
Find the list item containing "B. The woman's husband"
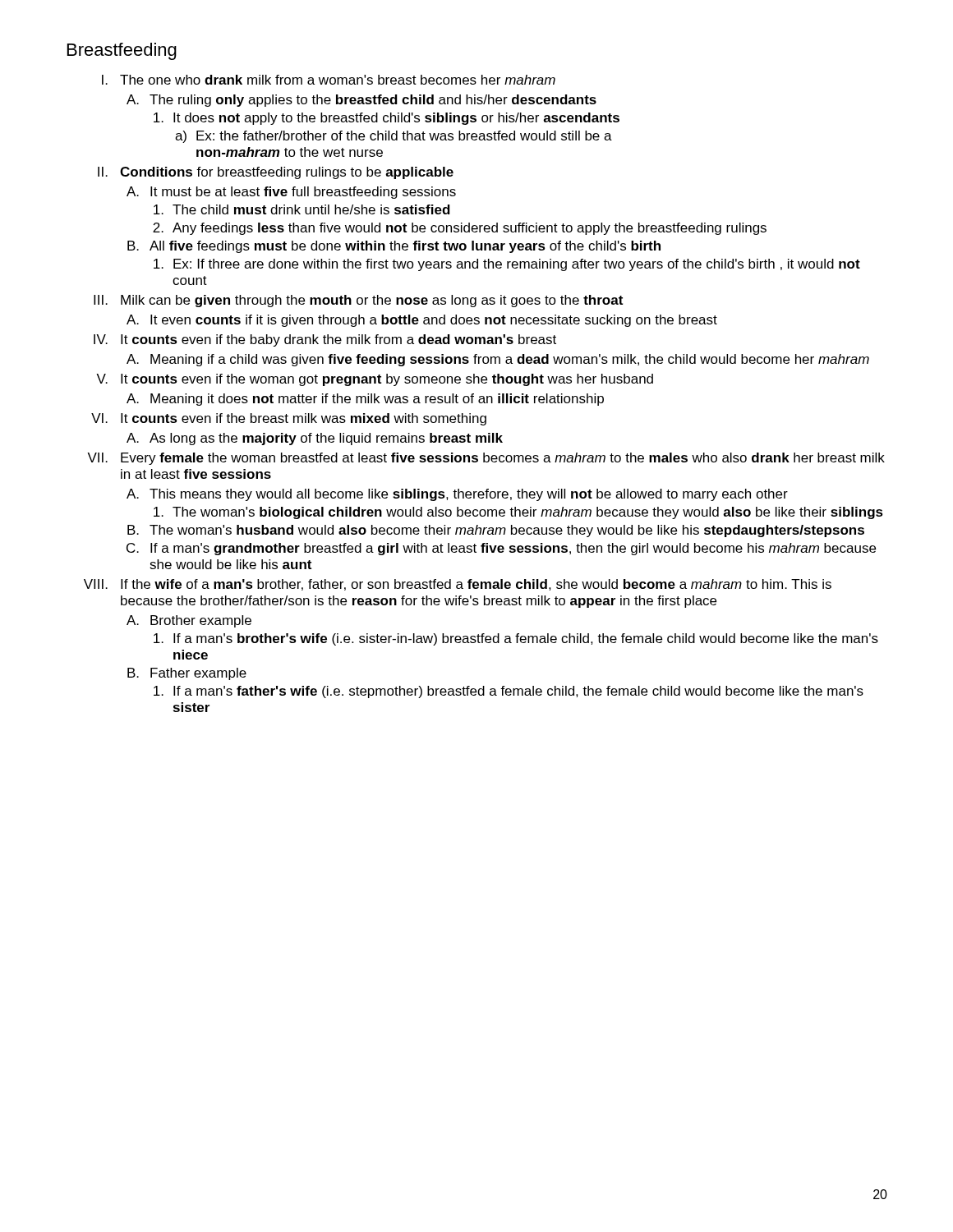pyautogui.click(x=498, y=531)
